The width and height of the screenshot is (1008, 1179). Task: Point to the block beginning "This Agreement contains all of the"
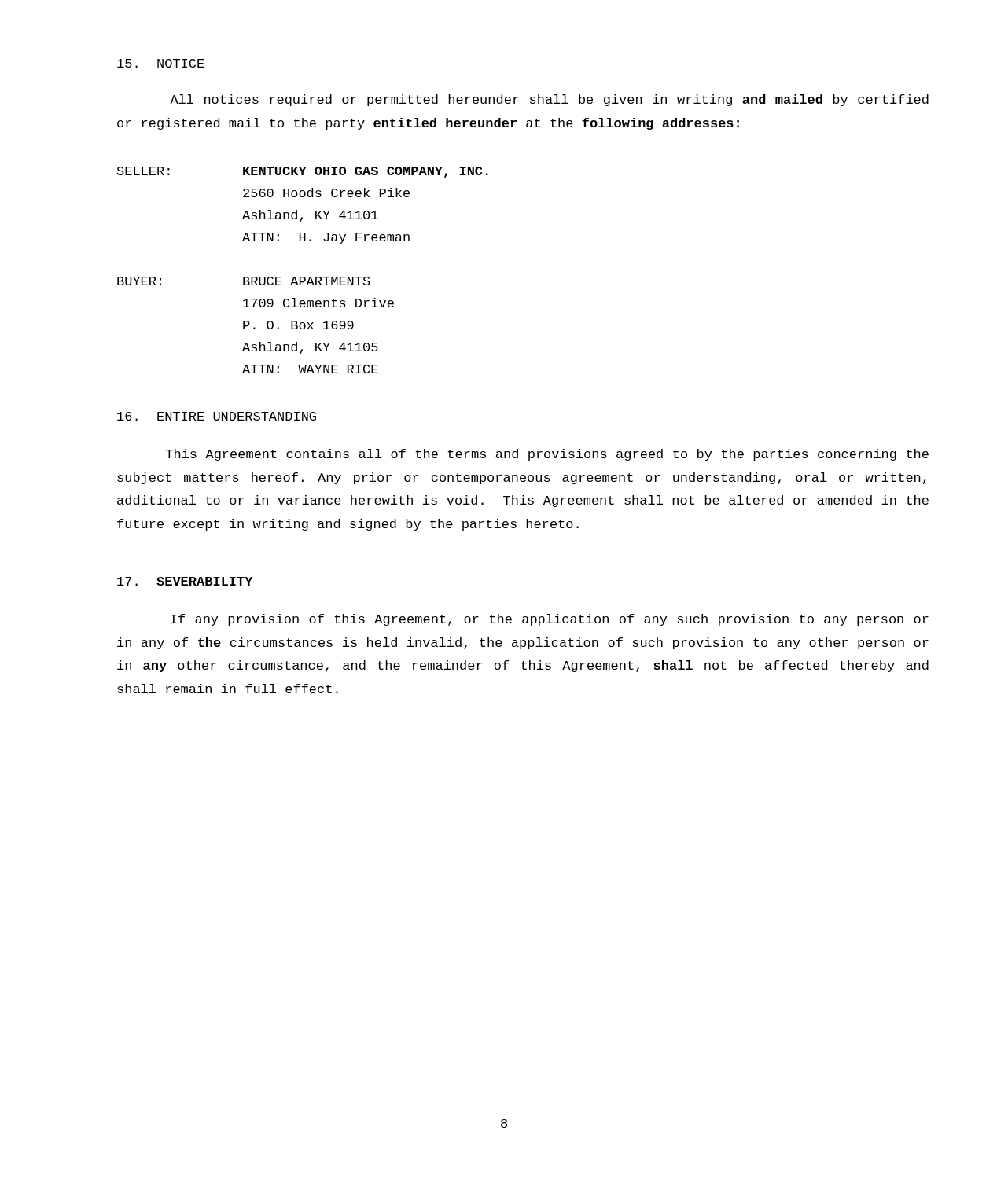pos(523,490)
